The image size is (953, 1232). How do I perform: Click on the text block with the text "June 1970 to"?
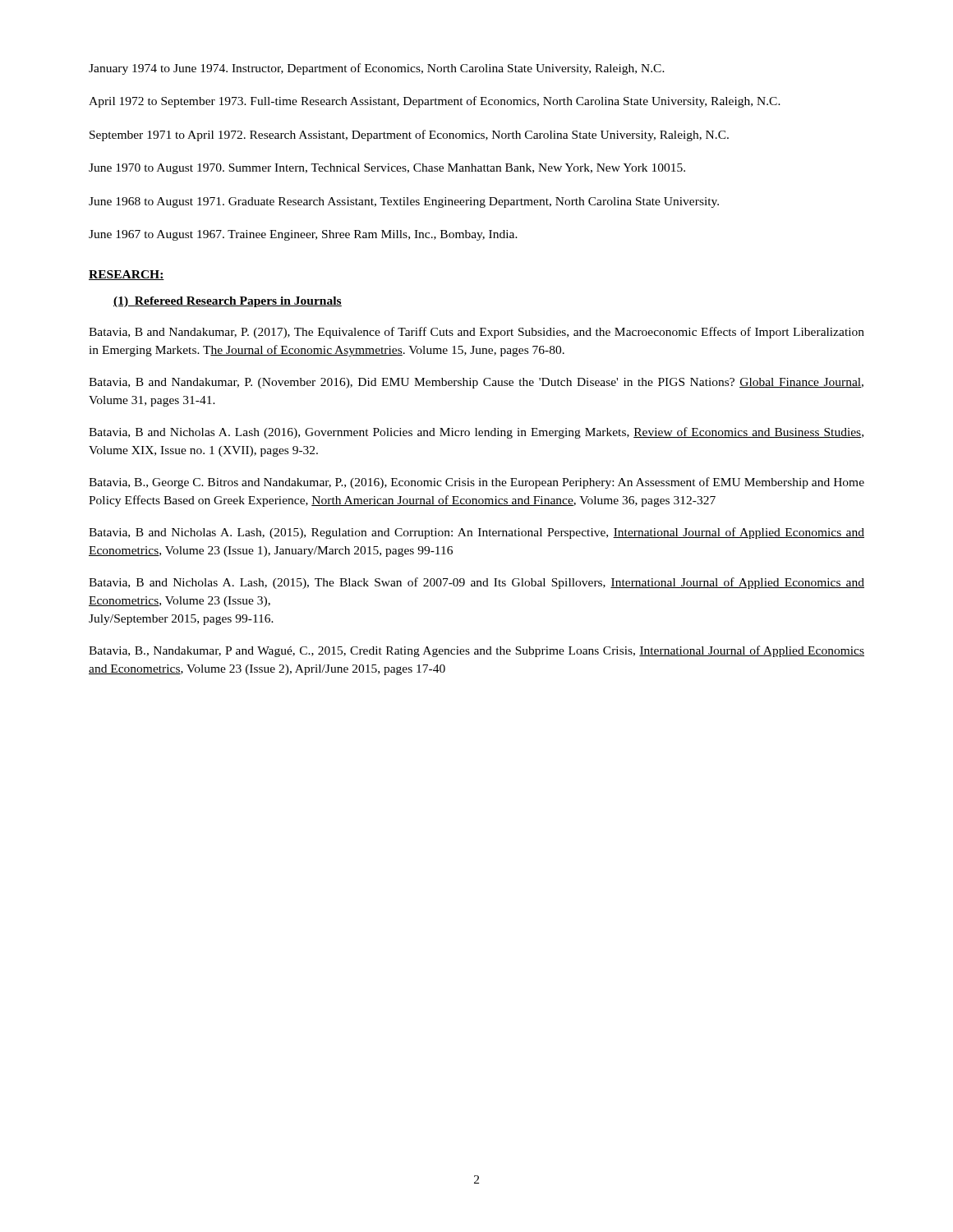tap(387, 167)
